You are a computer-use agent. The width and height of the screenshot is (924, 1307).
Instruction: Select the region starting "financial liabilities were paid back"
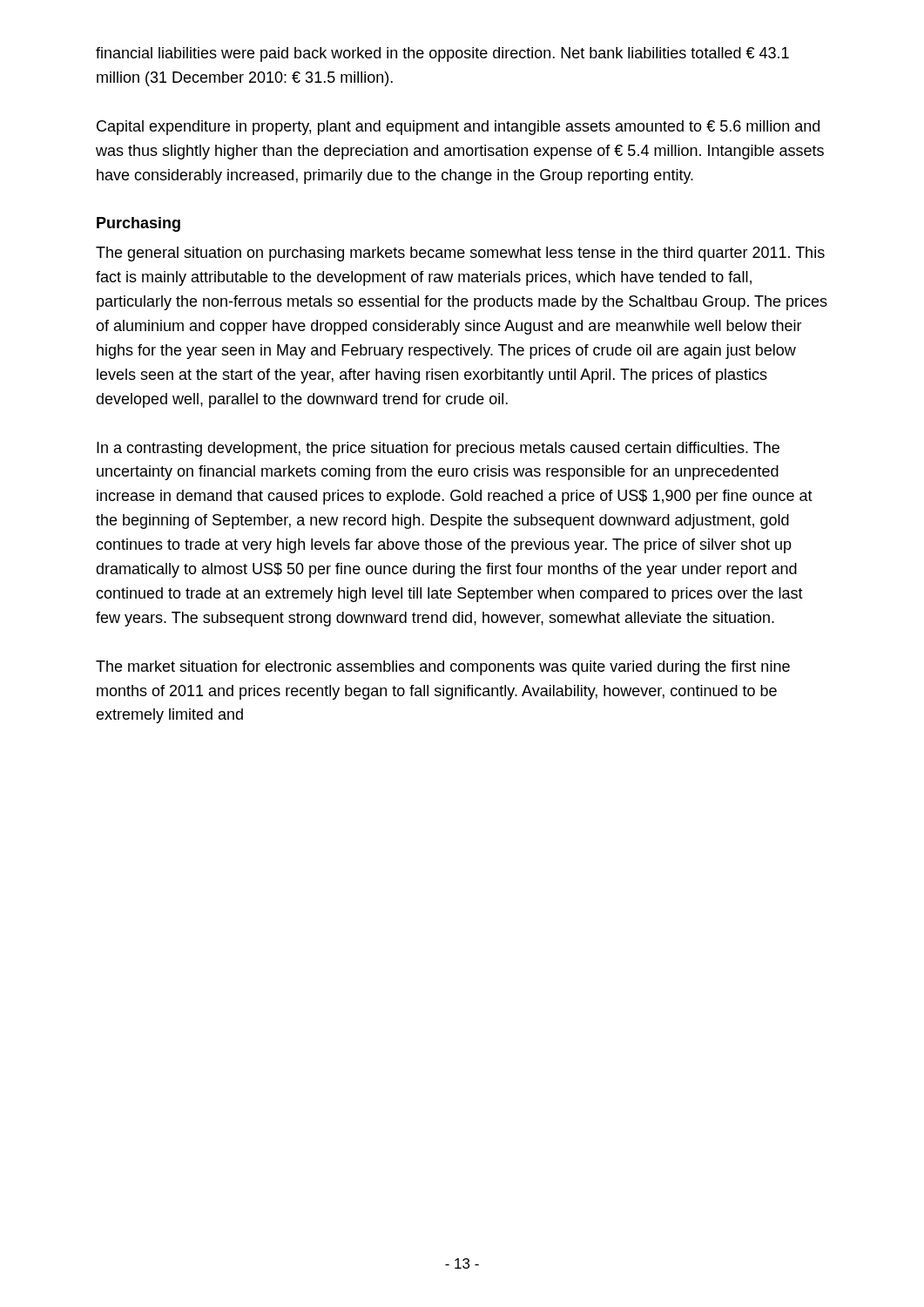tap(443, 65)
